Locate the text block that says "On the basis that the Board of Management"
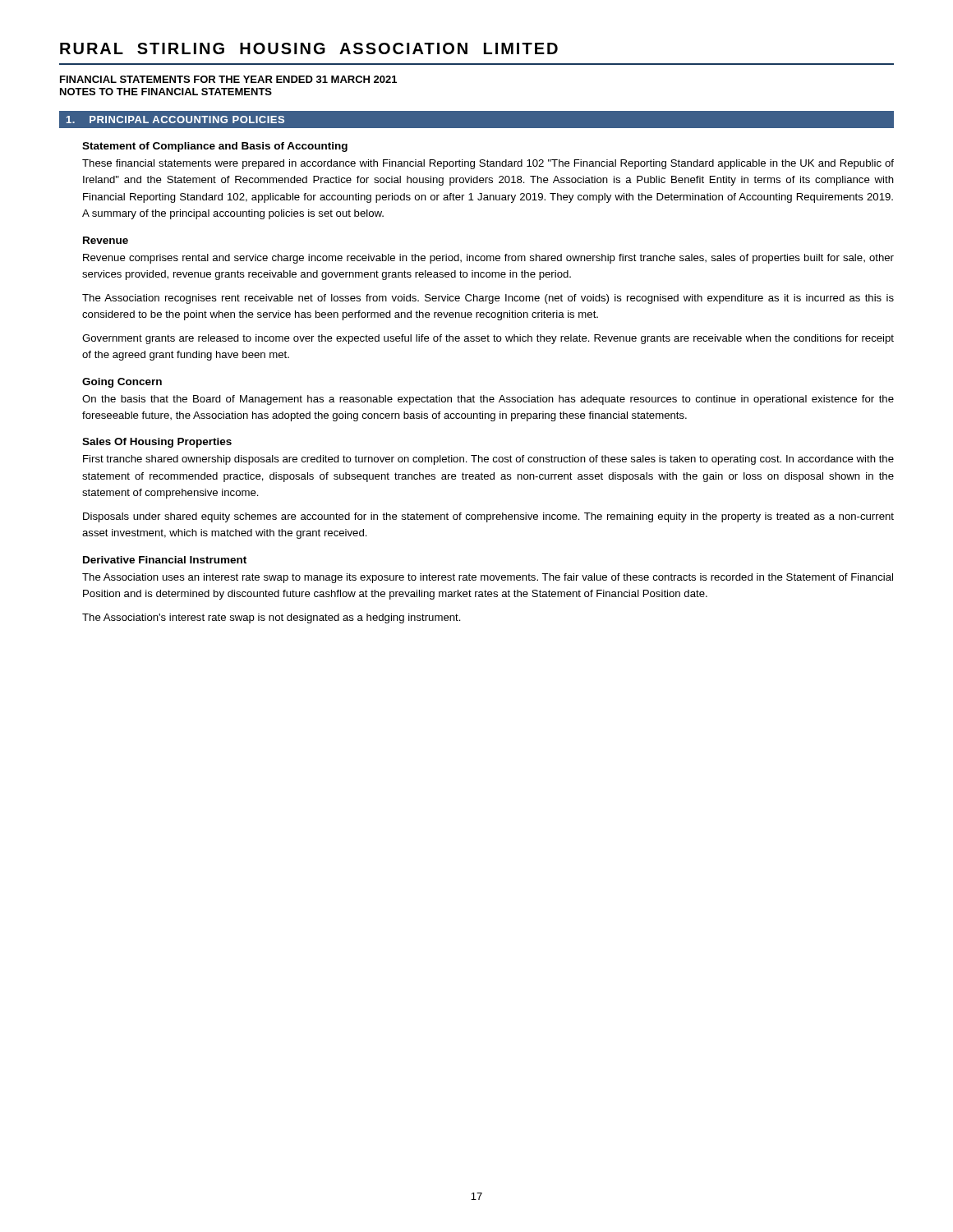 tap(488, 407)
